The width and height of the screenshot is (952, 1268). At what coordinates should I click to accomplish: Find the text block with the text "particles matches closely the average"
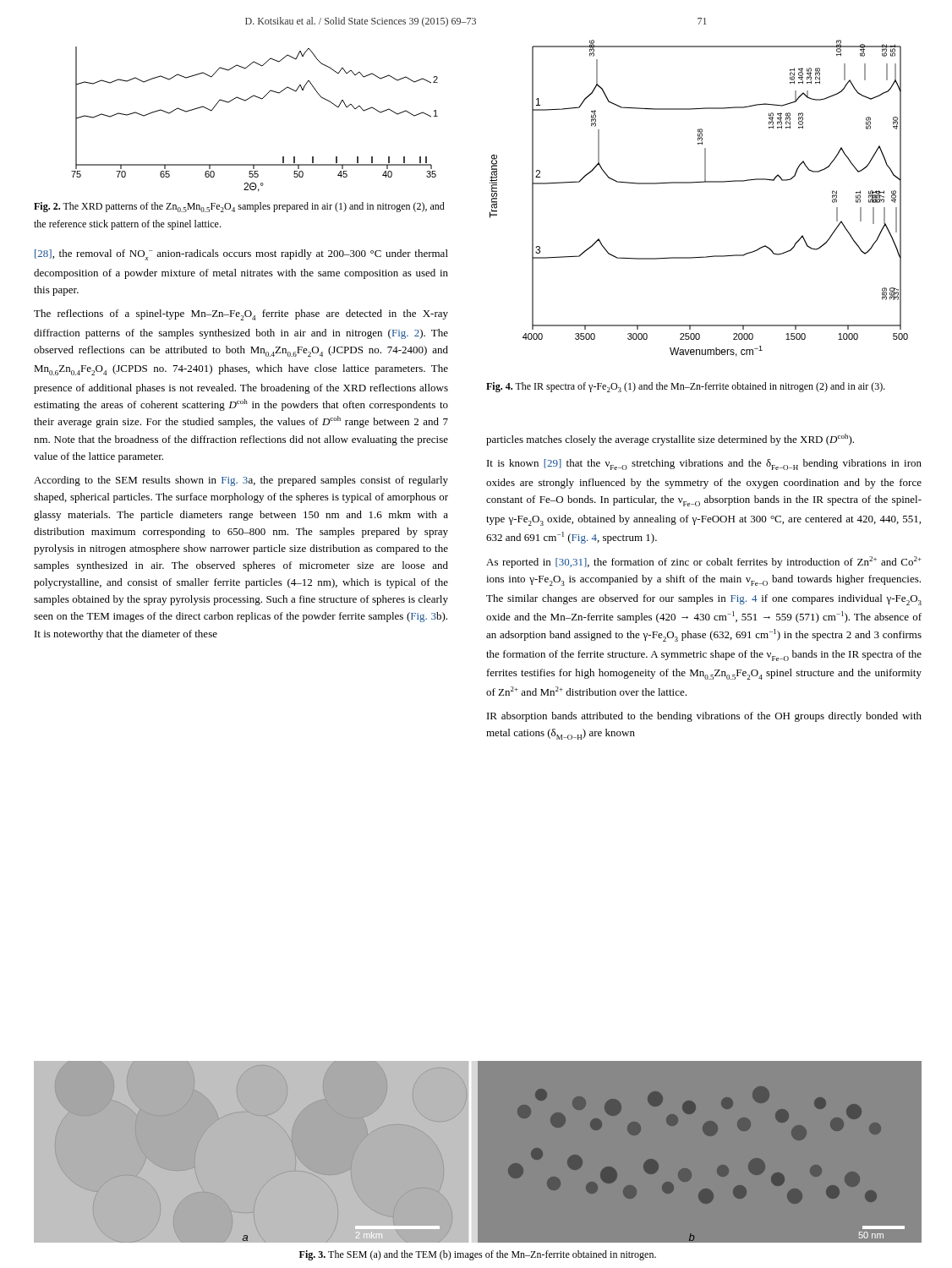pyautogui.click(x=704, y=587)
